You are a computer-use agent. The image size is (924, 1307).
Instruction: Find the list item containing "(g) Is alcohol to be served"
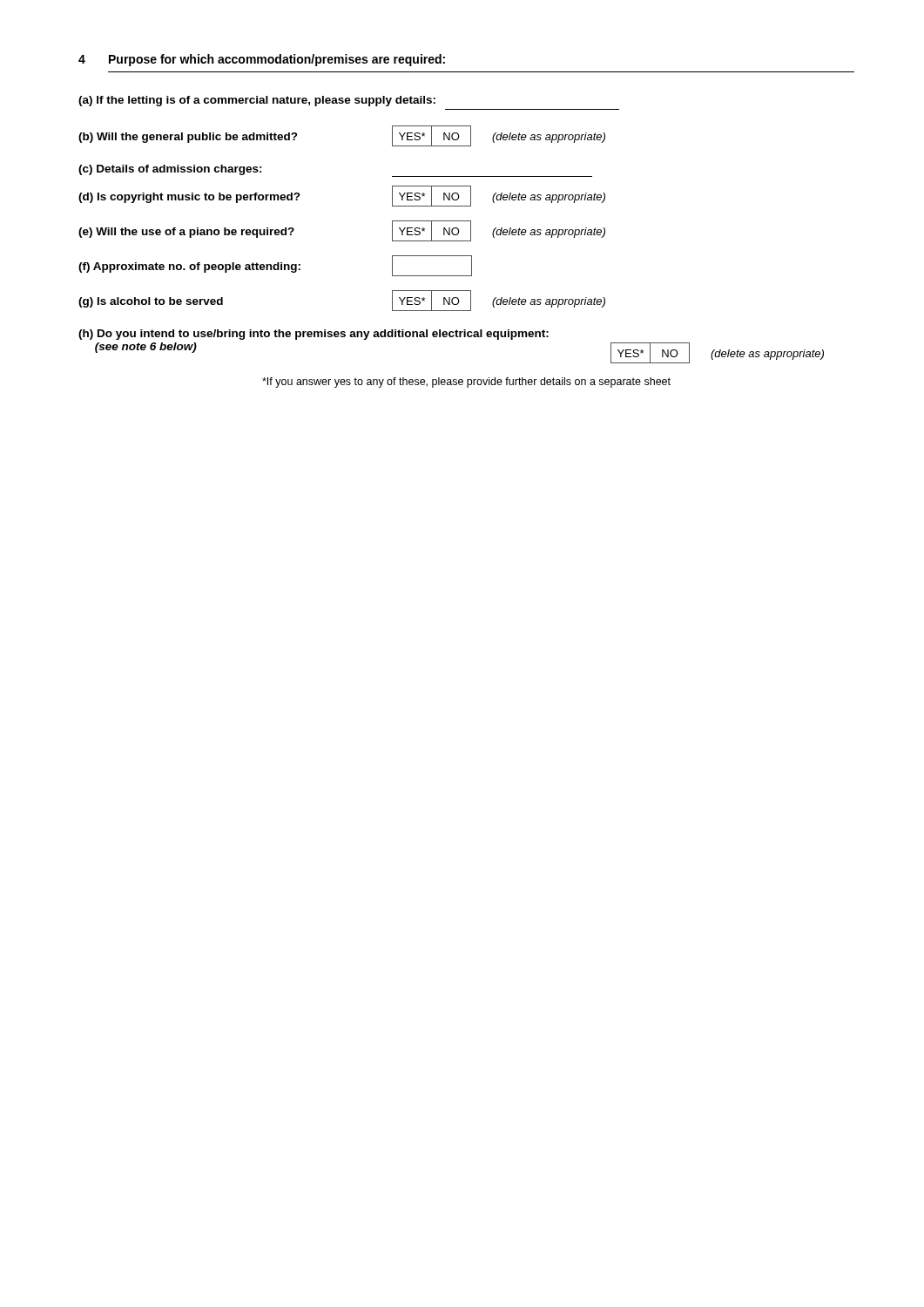[x=91, y=300]
